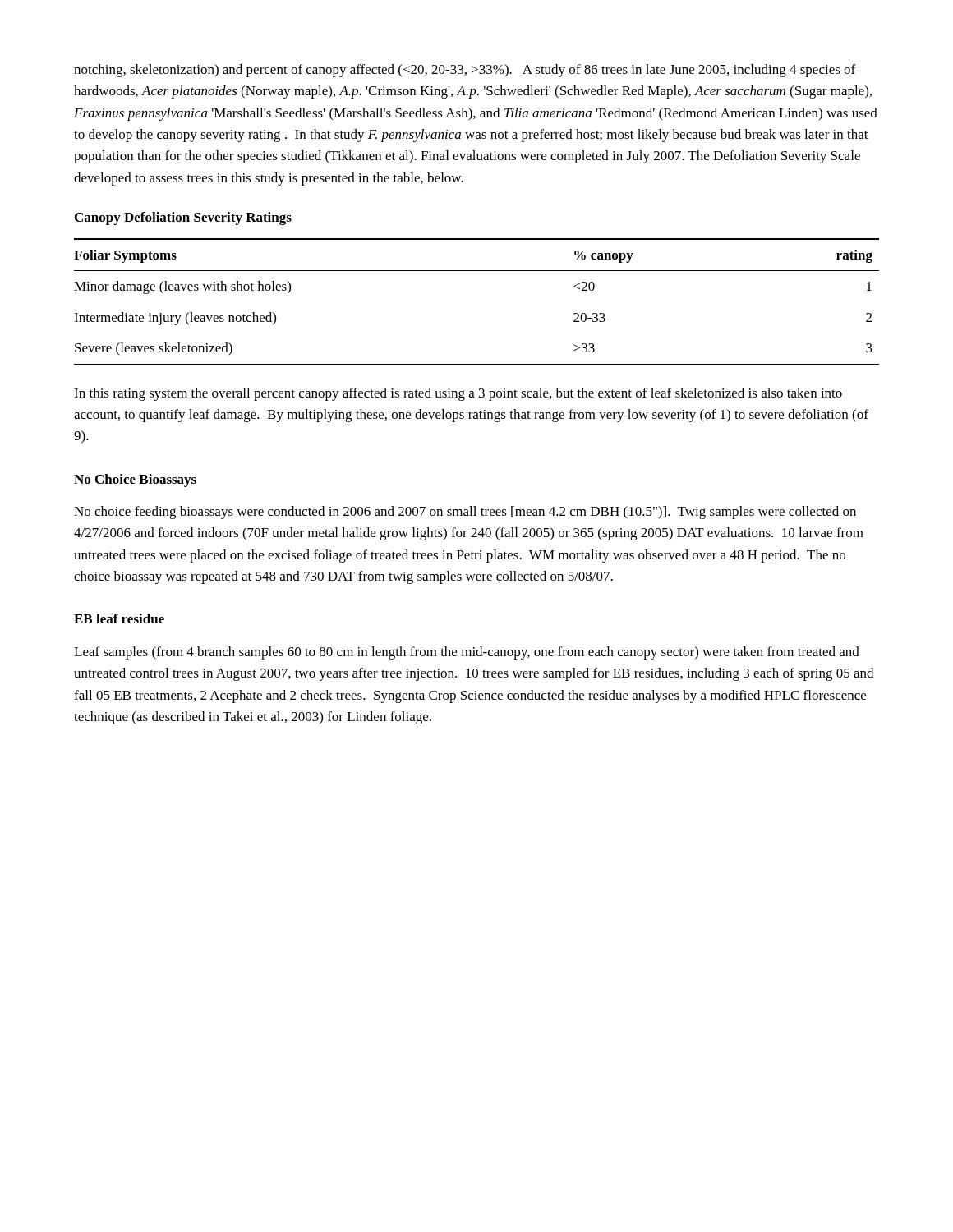
Task: Select the region starting "Canopy Defoliation Severity Ratings"
Action: tap(183, 217)
